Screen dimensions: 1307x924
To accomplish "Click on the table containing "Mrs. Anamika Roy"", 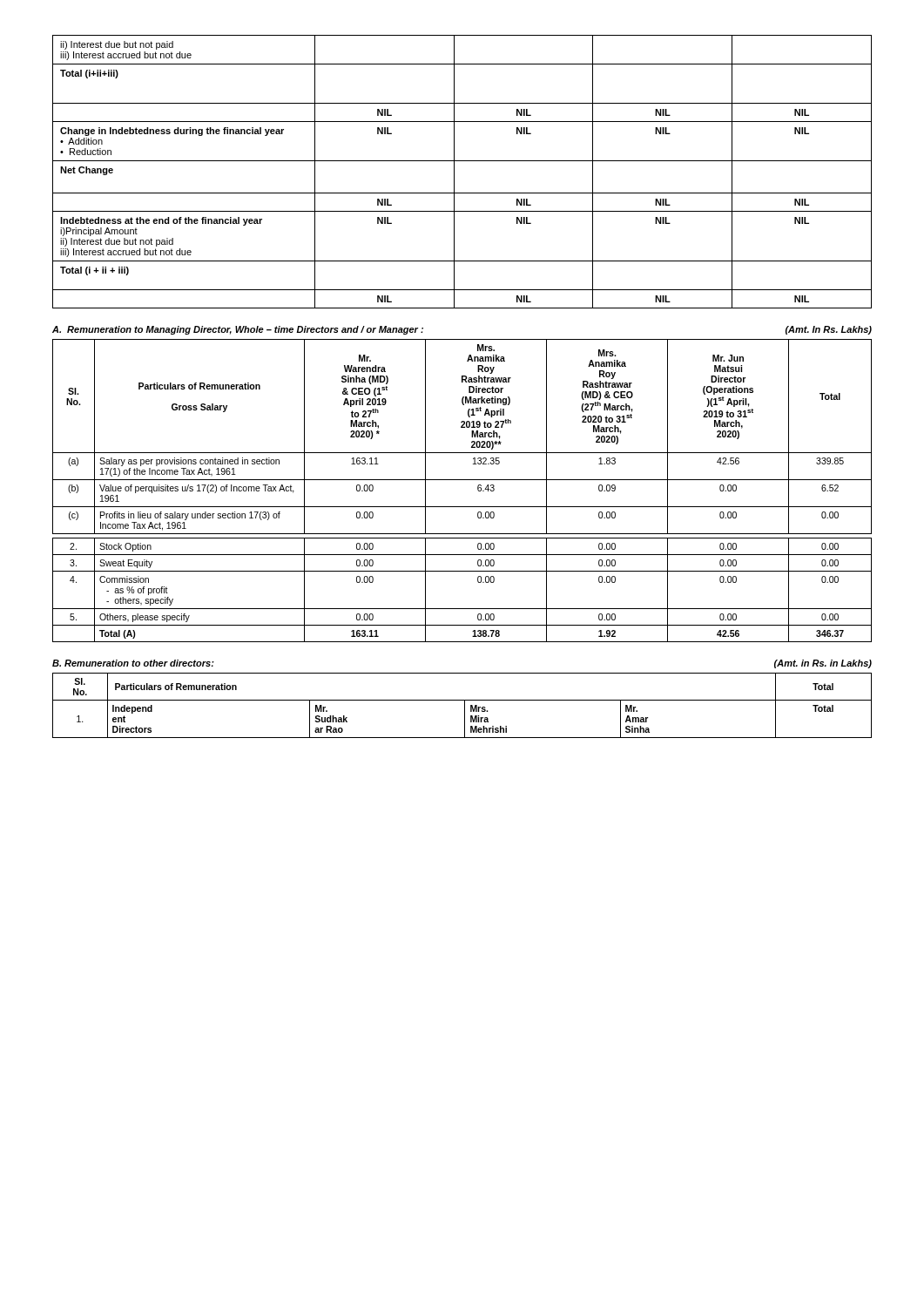I will click(x=462, y=491).
